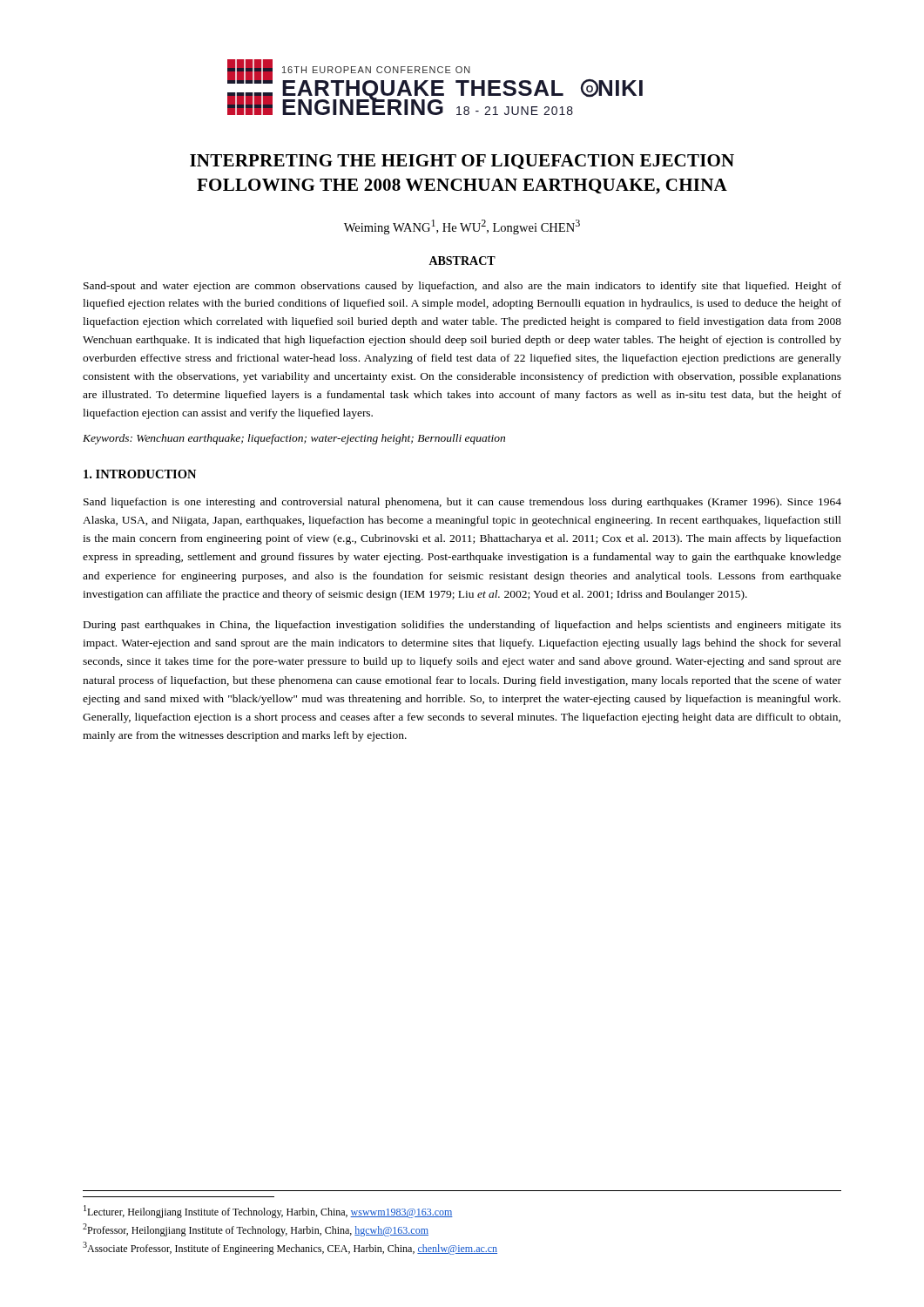924x1307 pixels.
Task: Locate the passage starting "2Professor, Heilongjiang Institute of Technology,"
Action: click(256, 1229)
